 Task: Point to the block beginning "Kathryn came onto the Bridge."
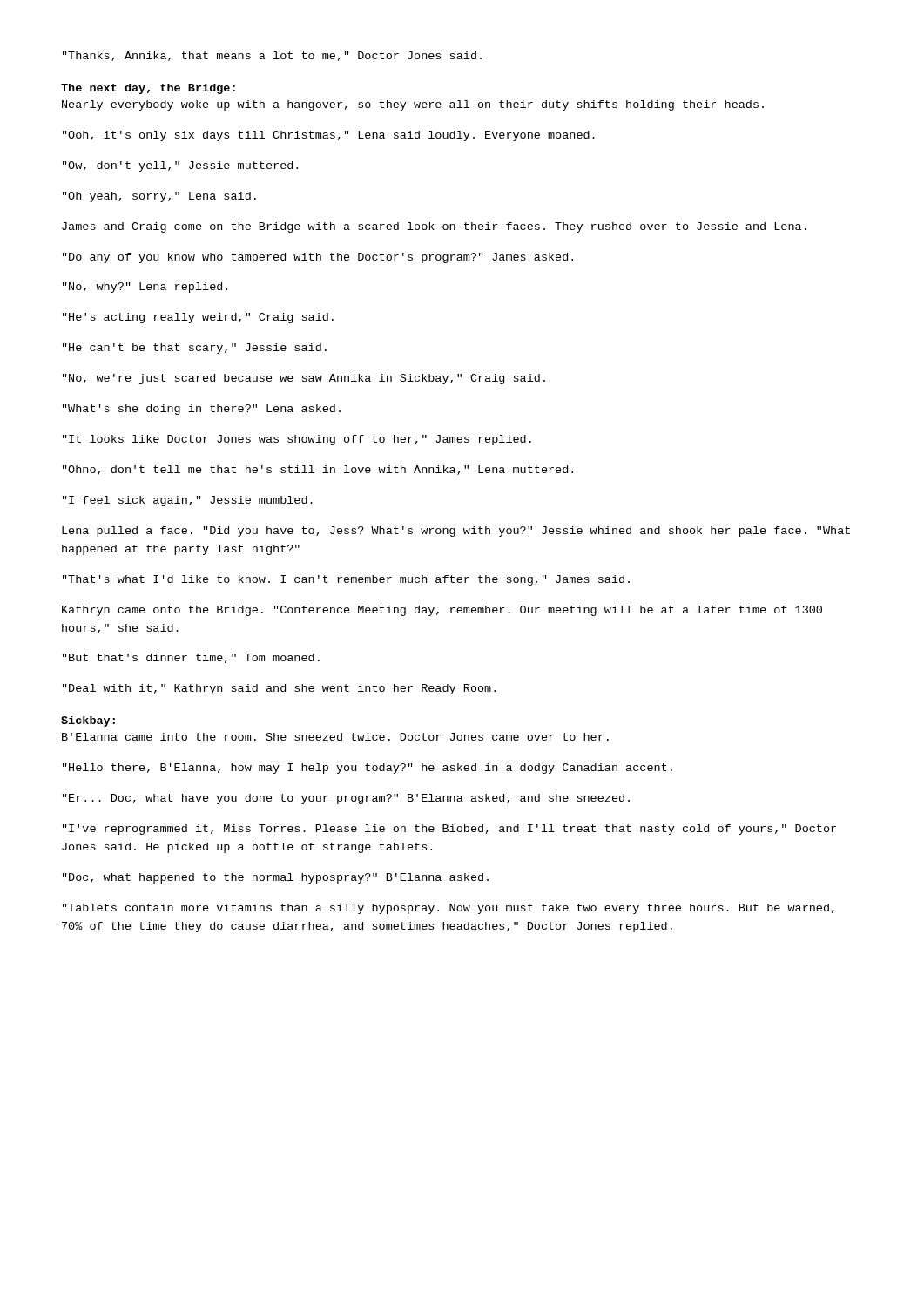[442, 619]
